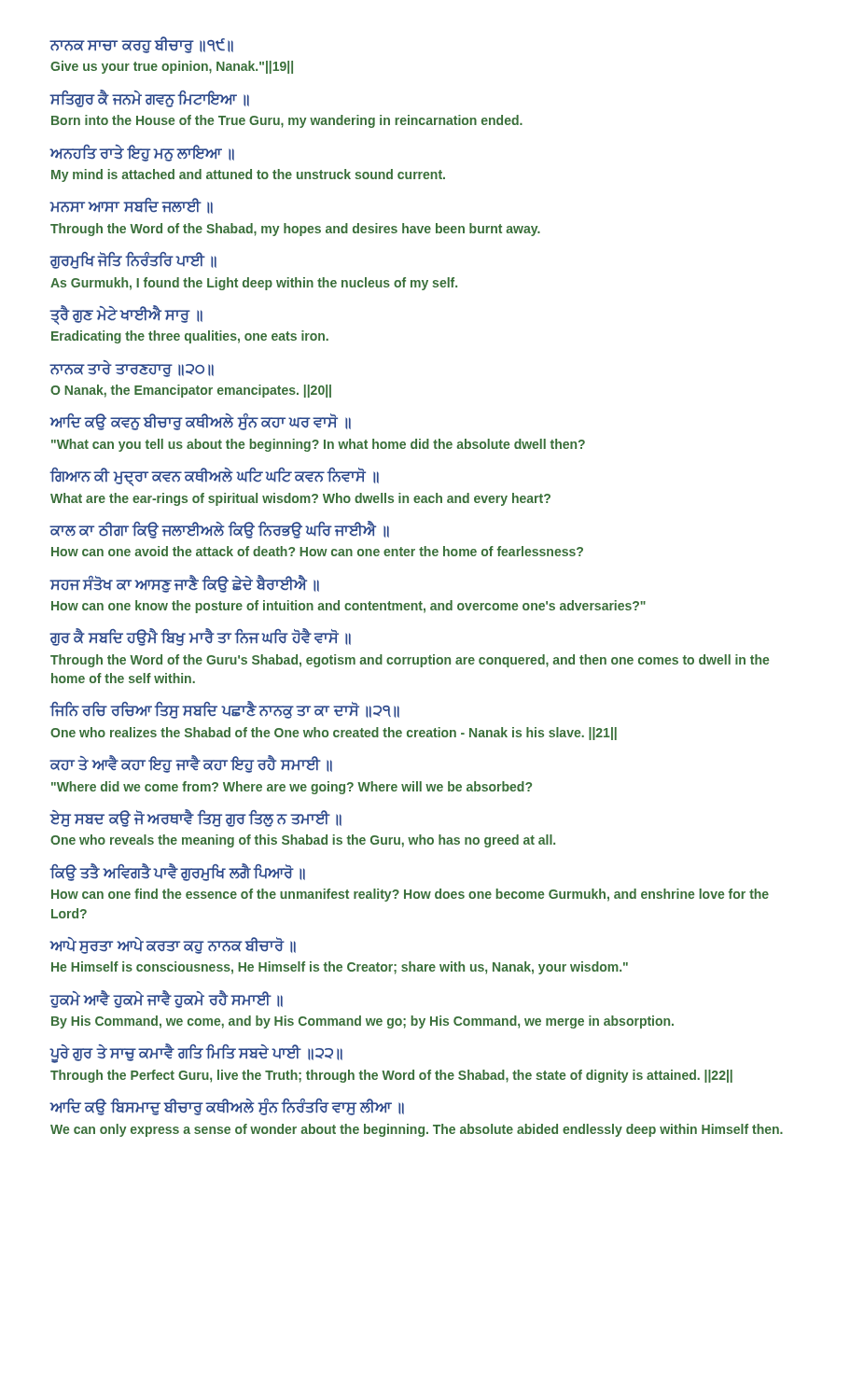Find the region starting ""What can you tell us about the"

(x=318, y=444)
